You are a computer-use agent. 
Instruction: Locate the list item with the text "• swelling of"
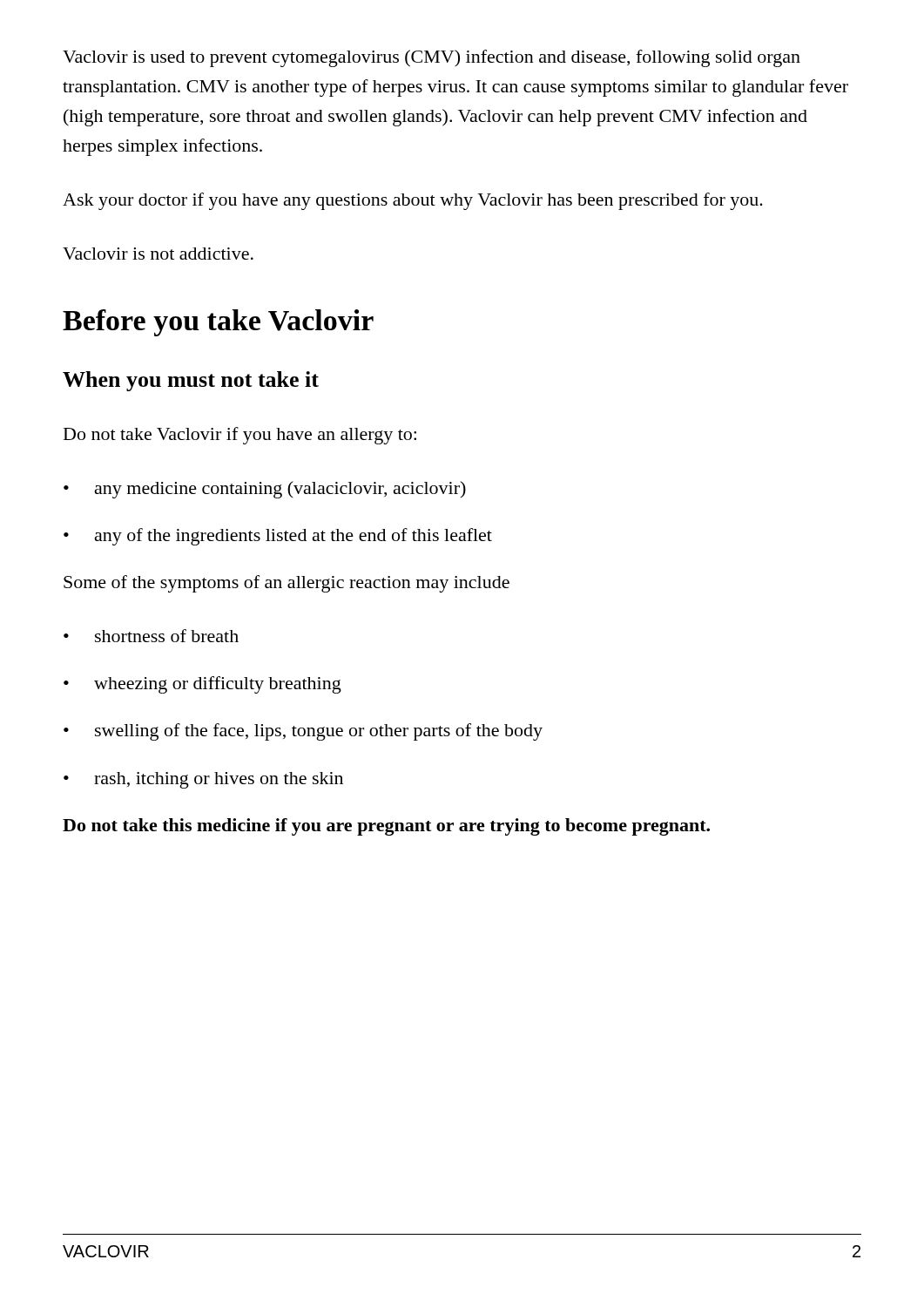[x=462, y=731]
